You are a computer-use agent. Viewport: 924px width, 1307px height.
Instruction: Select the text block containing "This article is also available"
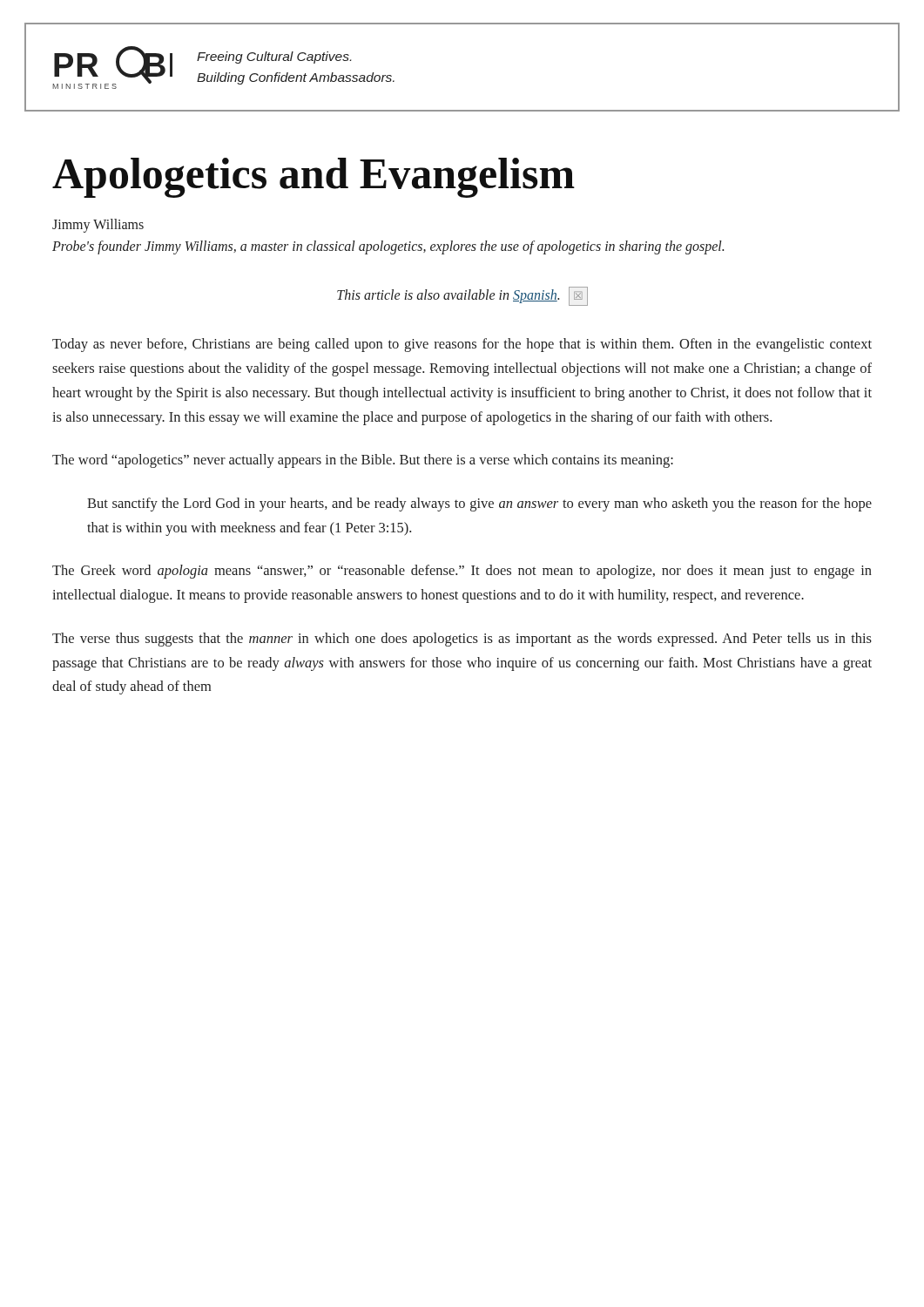(x=462, y=297)
